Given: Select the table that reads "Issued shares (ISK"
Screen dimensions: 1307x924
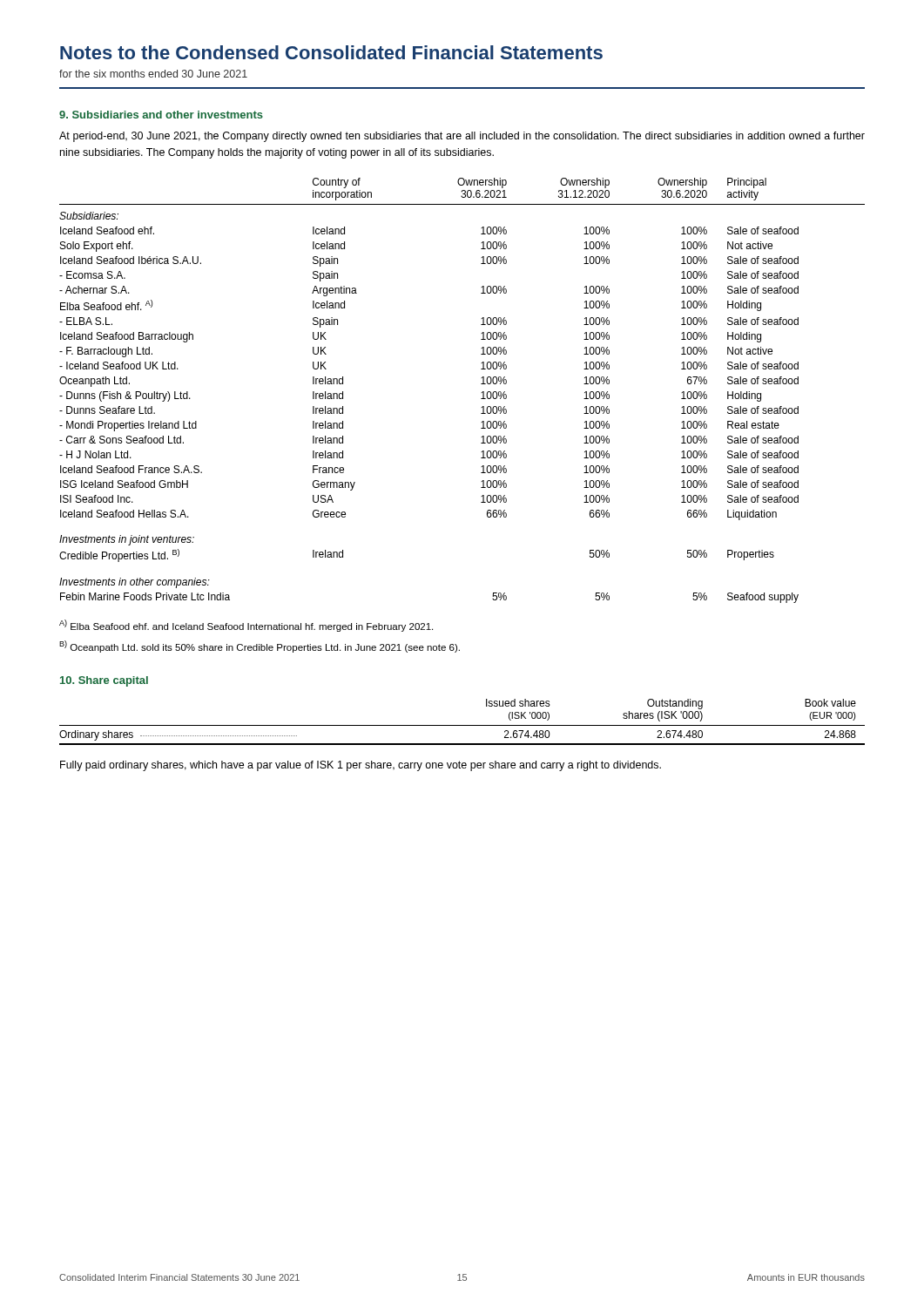Looking at the screenshot, I should pyautogui.click(x=462, y=720).
